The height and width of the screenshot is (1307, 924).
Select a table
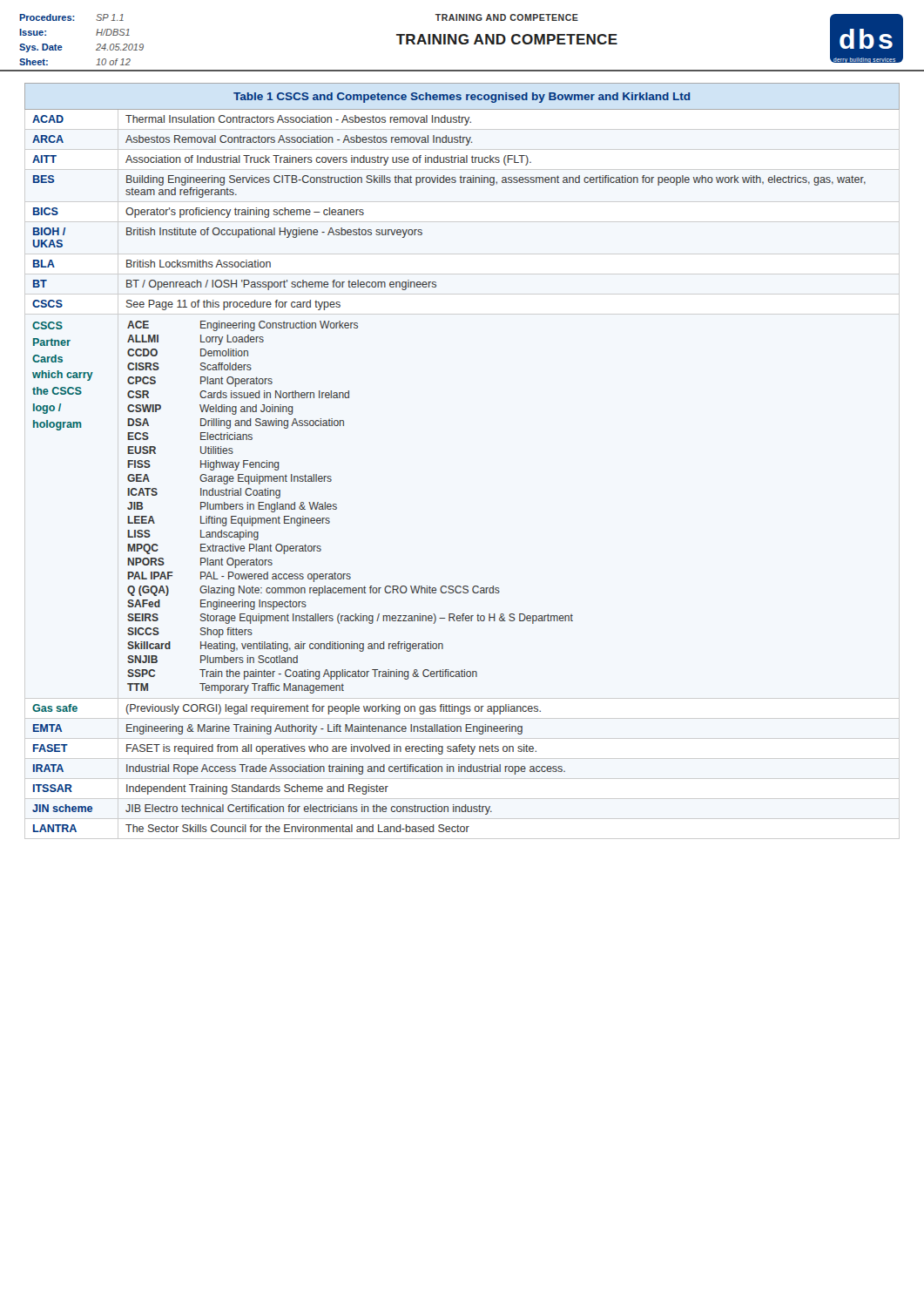(x=462, y=690)
